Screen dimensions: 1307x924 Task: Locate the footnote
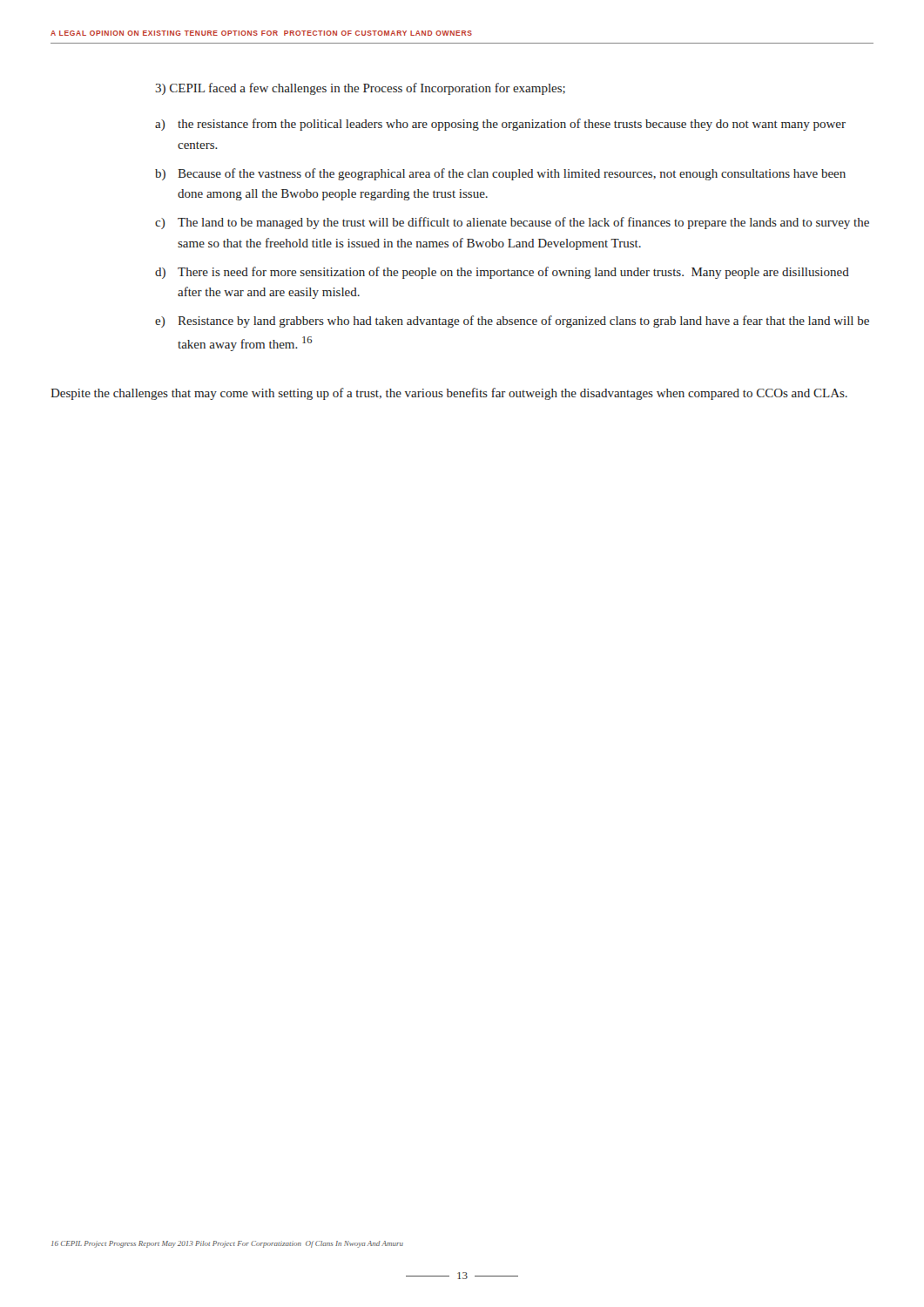pos(227,1243)
